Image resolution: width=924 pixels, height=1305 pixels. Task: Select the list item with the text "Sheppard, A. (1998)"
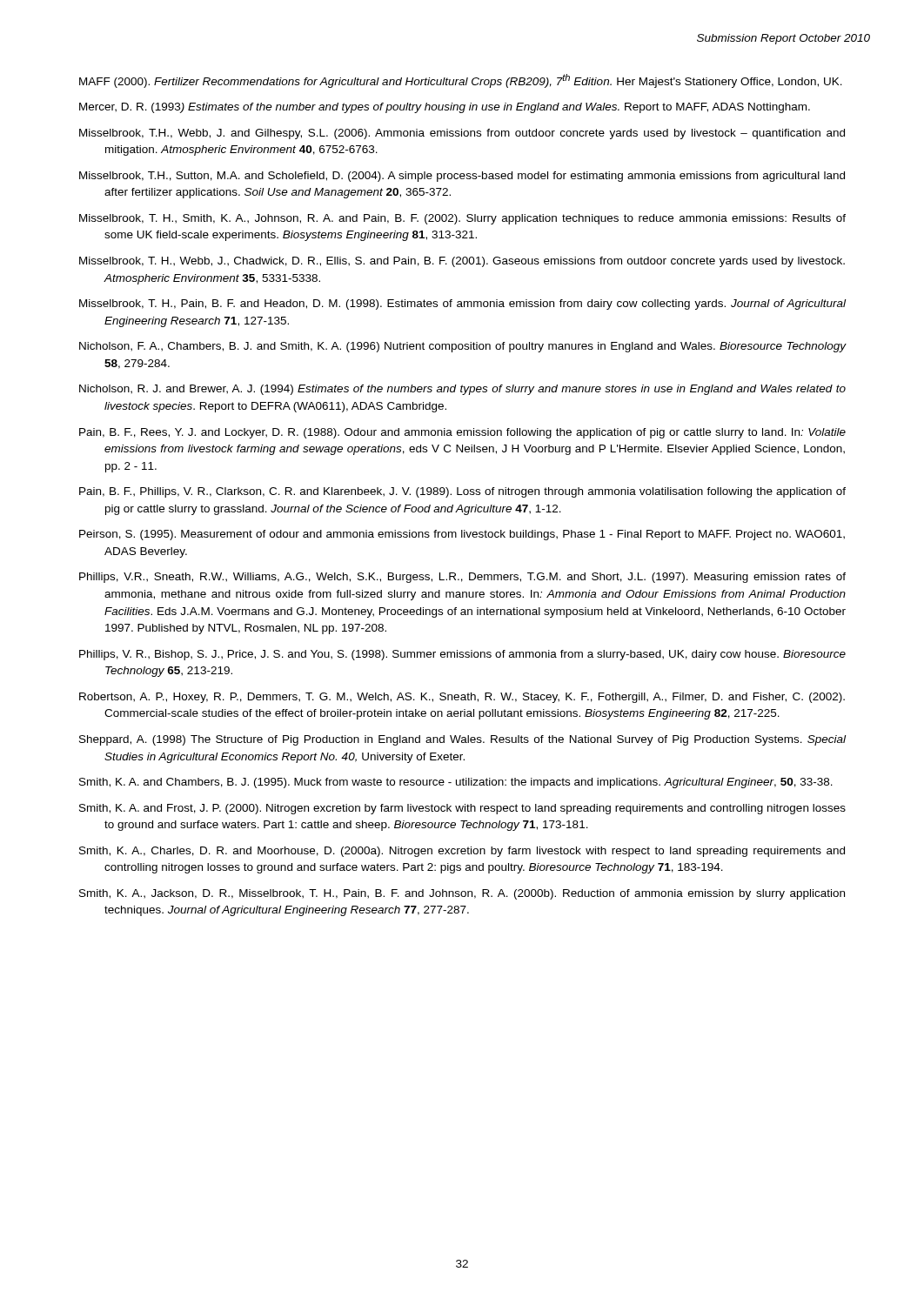(x=462, y=748)
